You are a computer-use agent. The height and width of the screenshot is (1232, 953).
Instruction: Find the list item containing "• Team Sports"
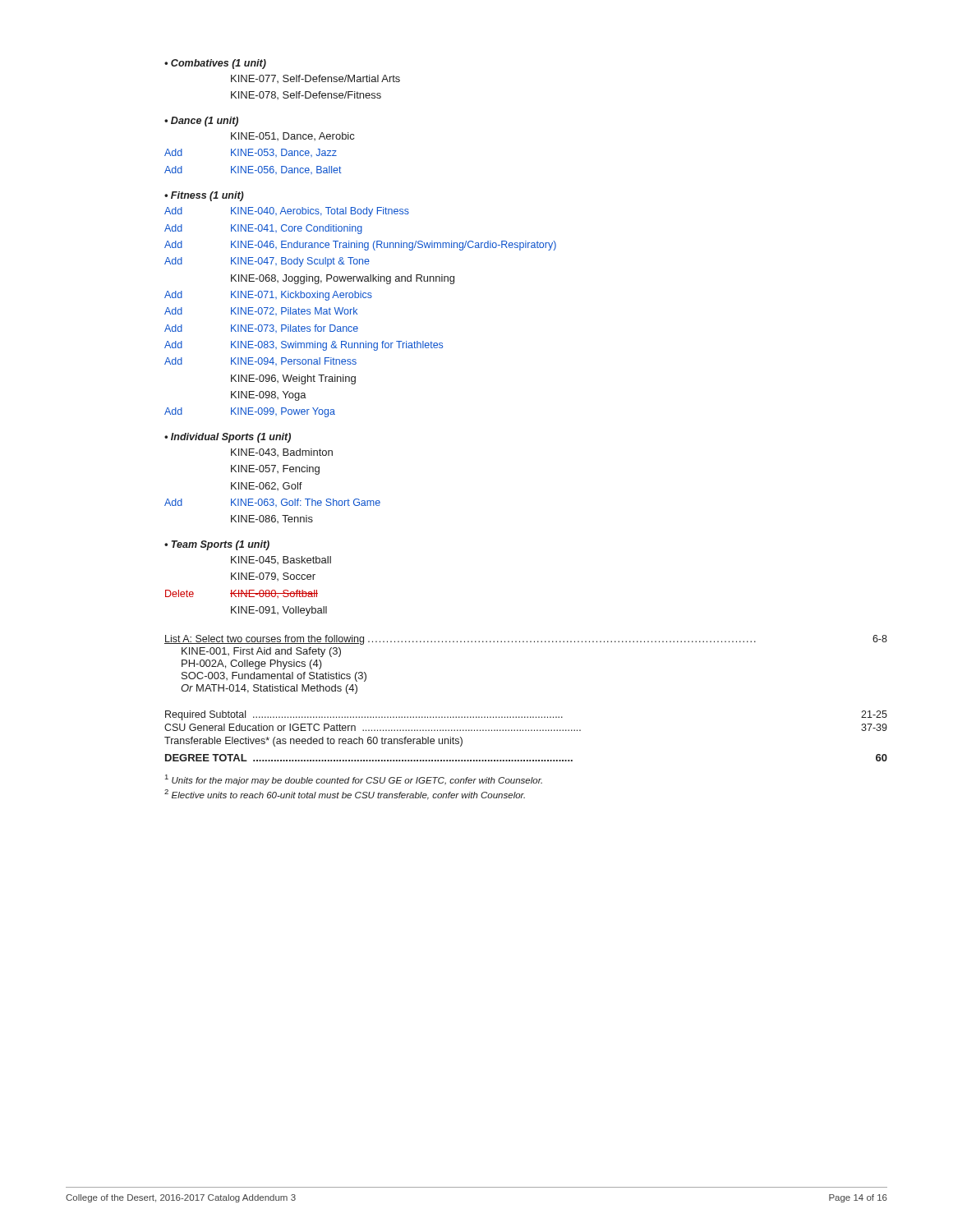217,545
